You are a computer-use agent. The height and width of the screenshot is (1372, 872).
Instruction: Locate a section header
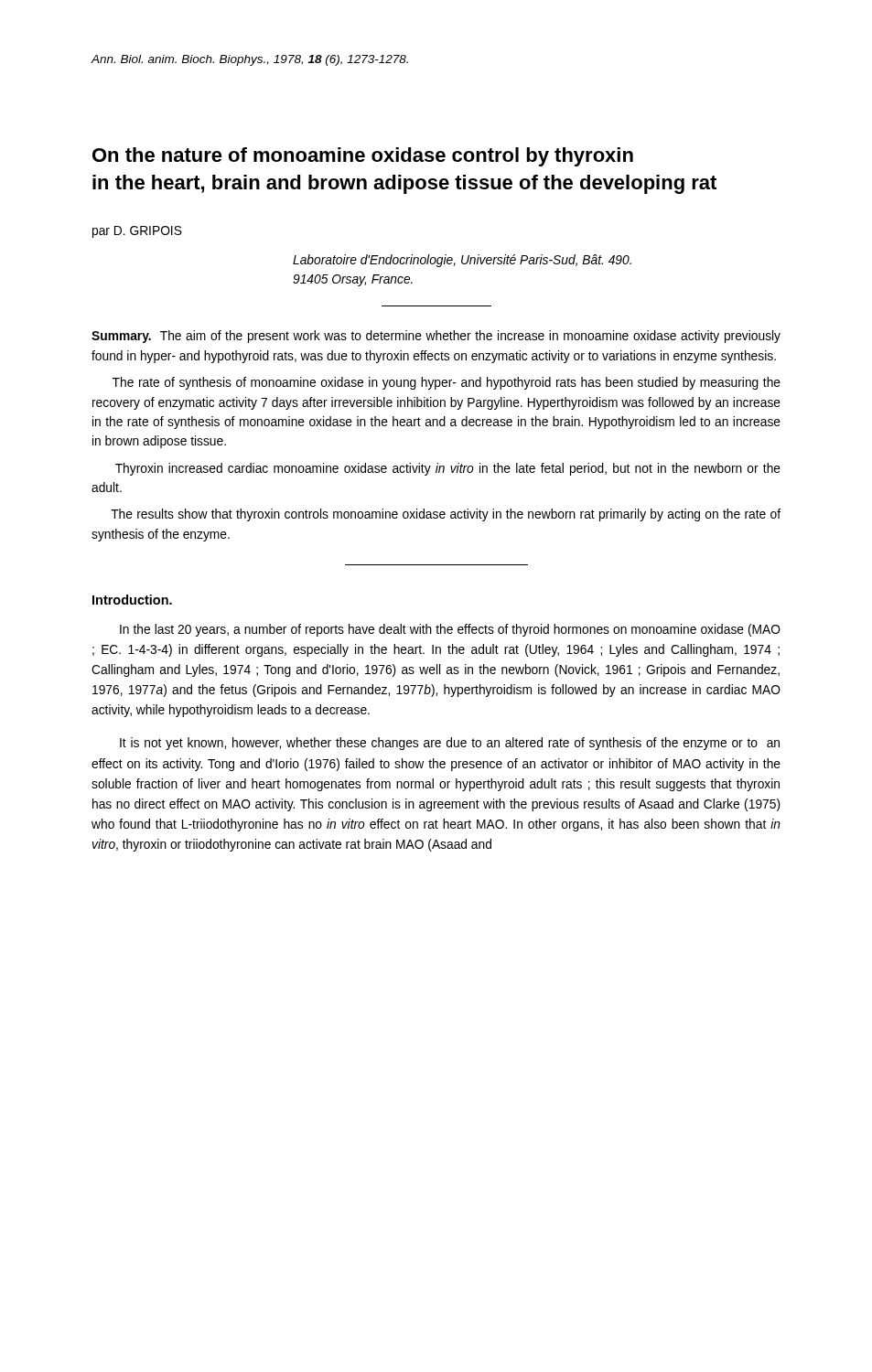(132, 600)
